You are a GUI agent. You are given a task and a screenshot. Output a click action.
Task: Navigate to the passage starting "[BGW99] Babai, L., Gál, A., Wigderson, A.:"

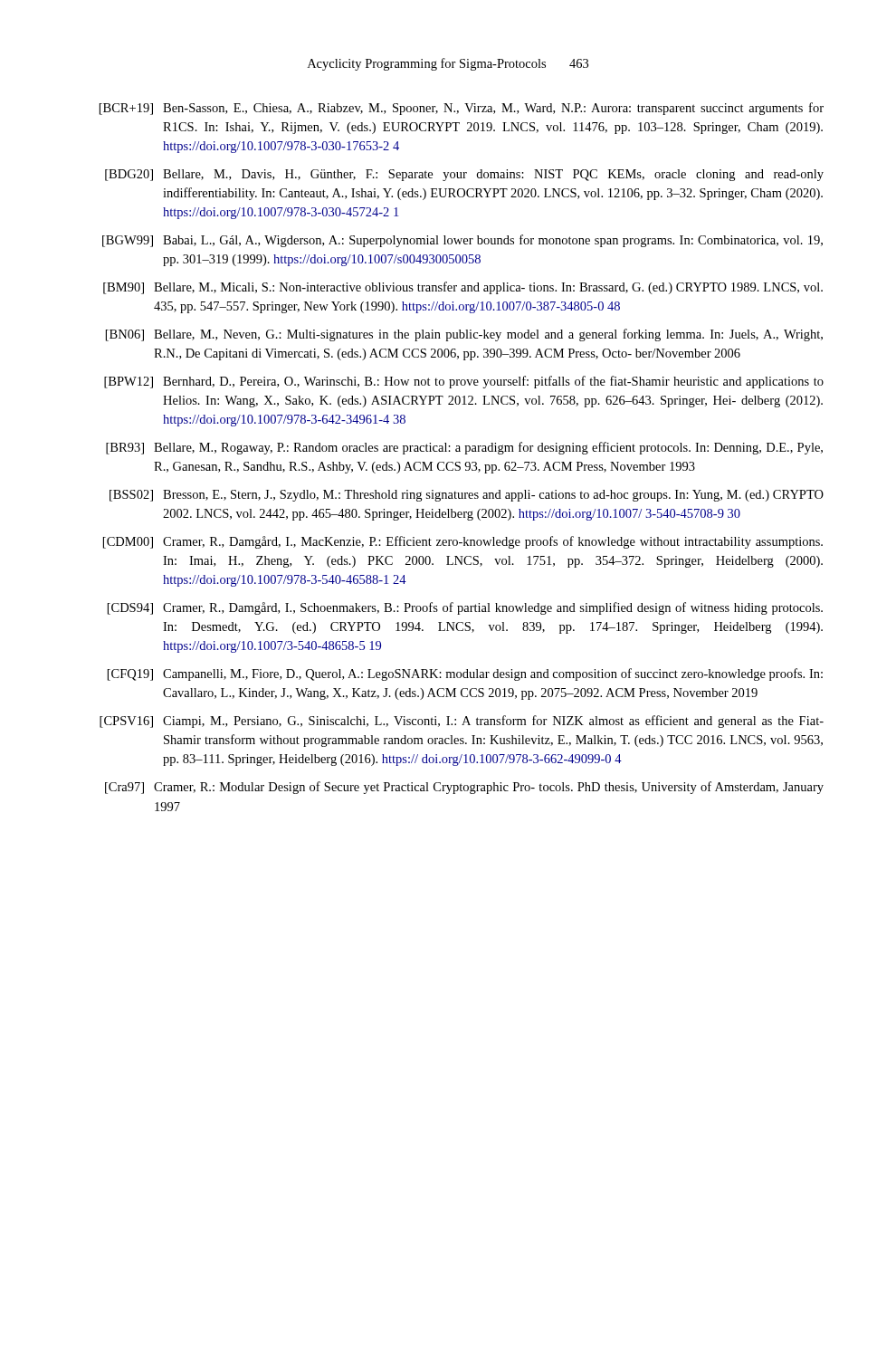pos(448,250)
